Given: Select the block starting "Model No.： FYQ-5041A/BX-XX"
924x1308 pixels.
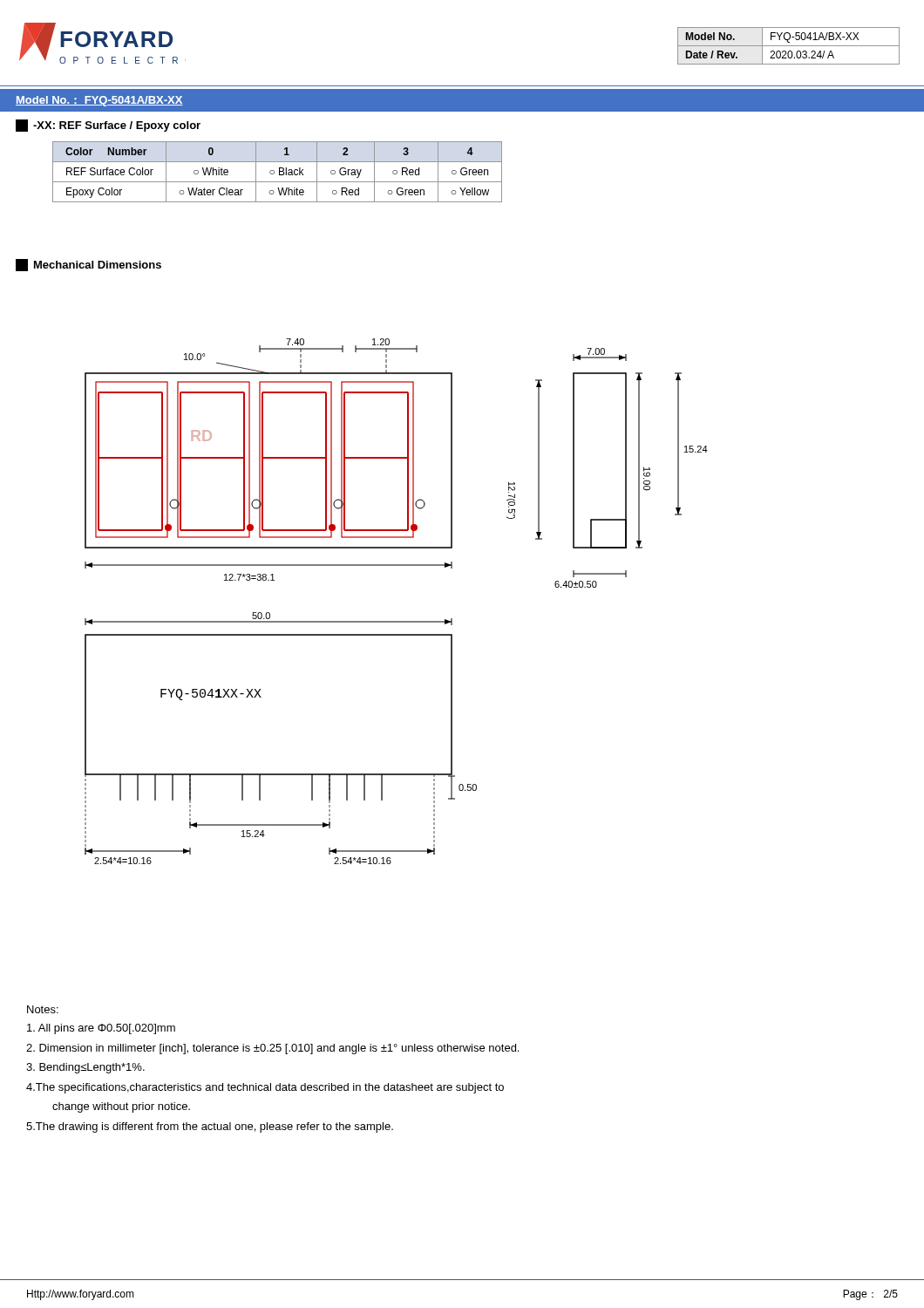Looking at the screenshot, I should 99,100.
